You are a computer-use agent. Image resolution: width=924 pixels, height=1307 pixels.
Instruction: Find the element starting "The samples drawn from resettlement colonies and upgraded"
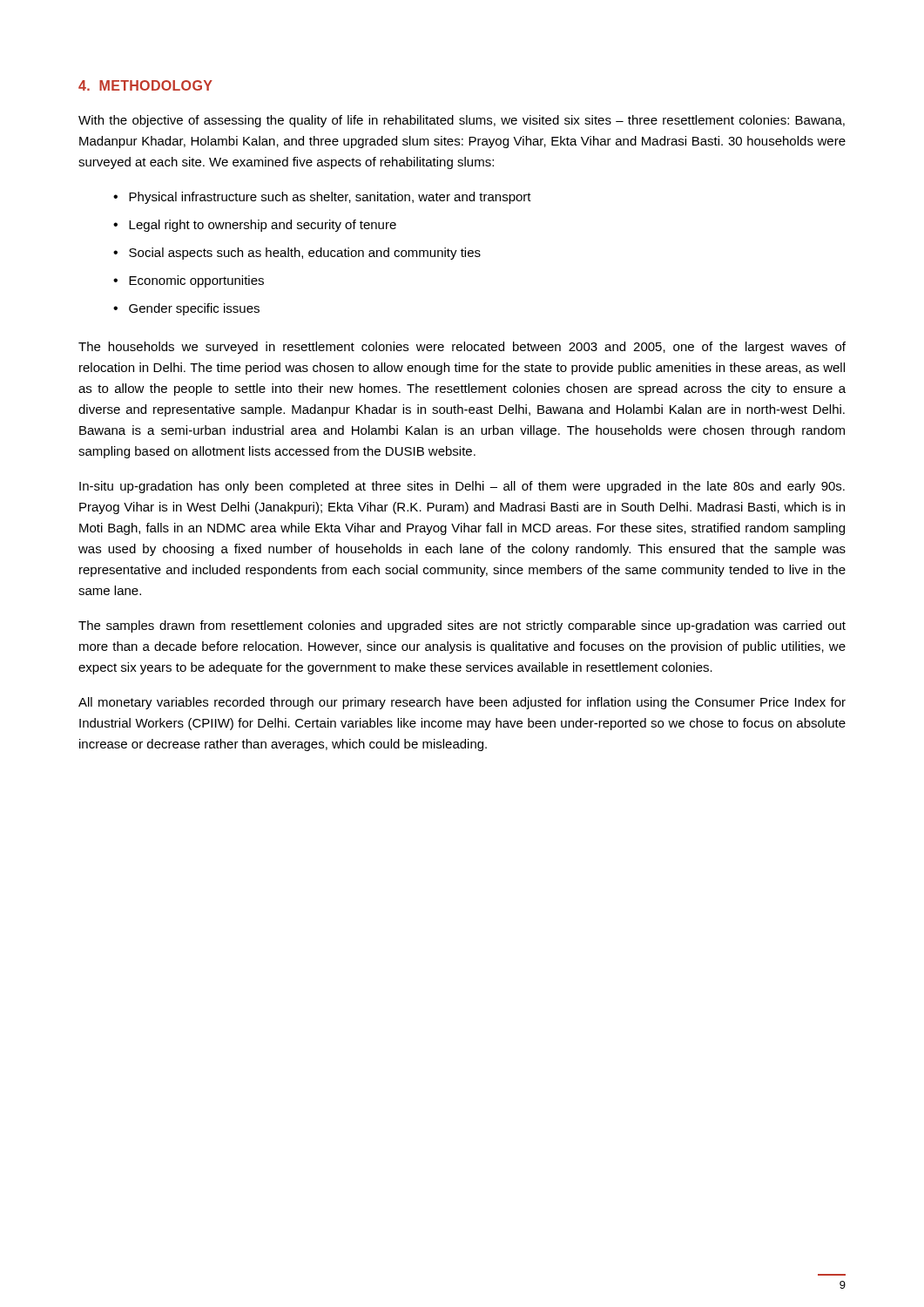462,646
